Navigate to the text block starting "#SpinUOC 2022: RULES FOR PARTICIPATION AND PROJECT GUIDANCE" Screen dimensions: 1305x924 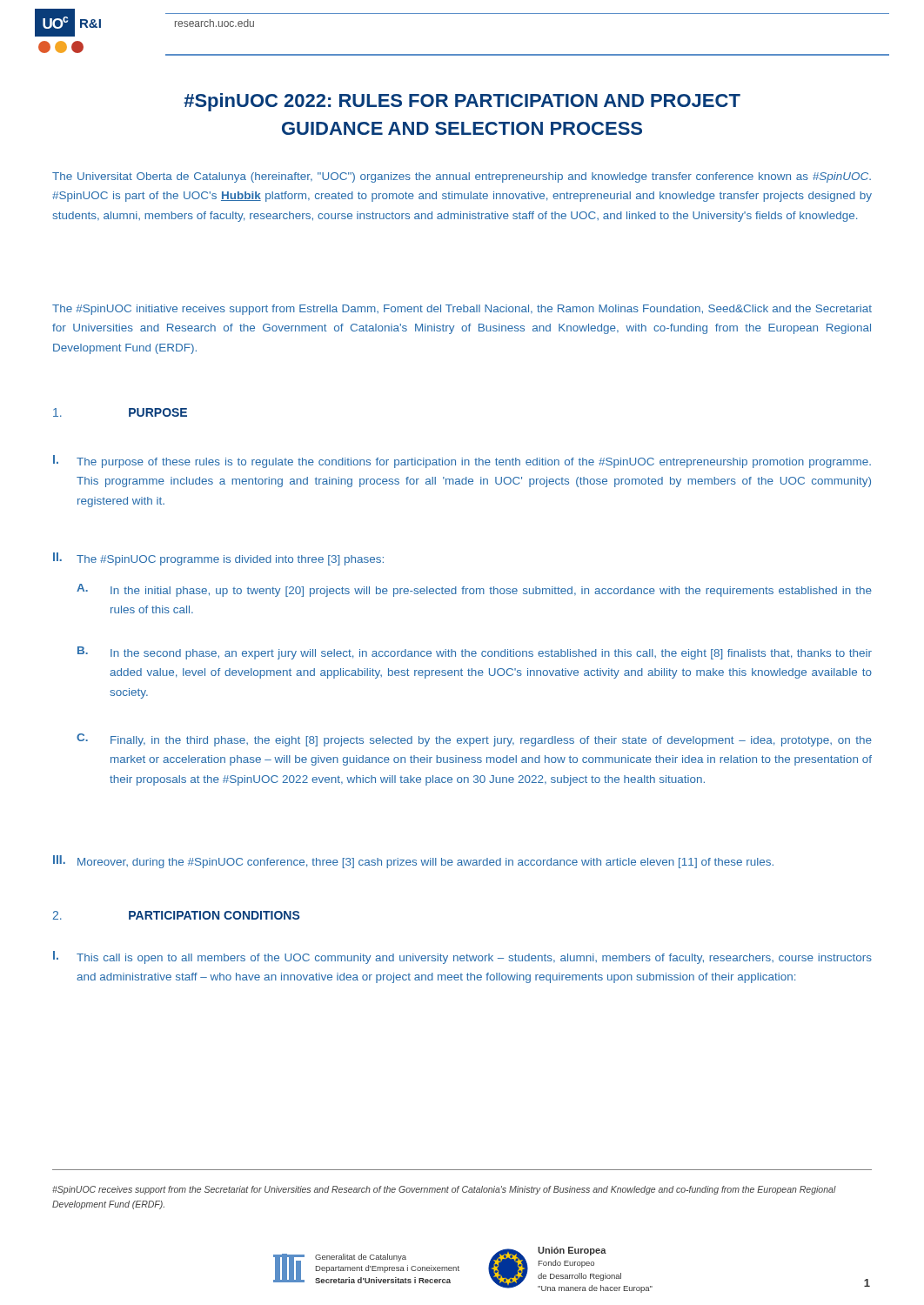[x=462, y=115]
